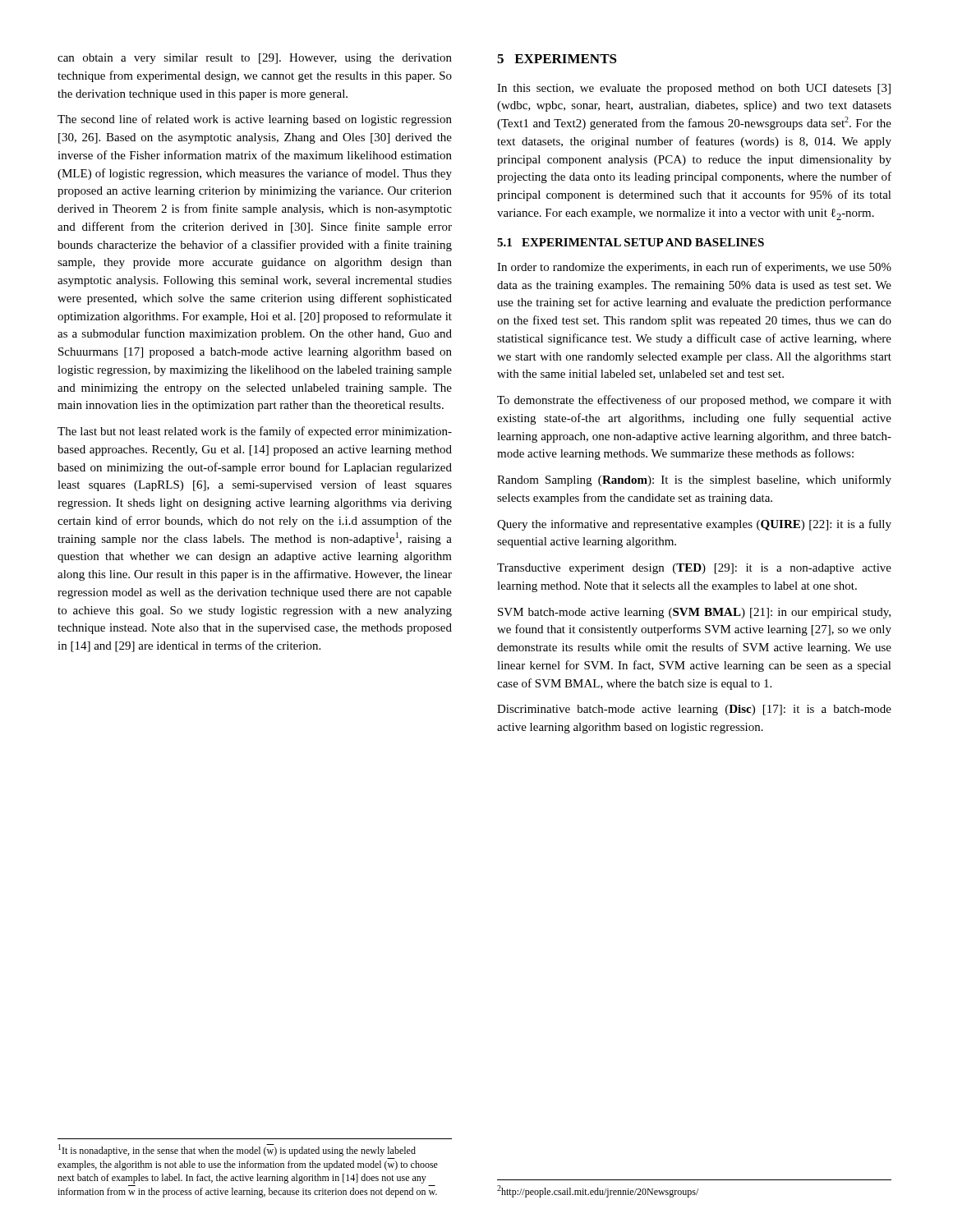Find the text block containing "SVM batch-mode active learning (SVM"

(x=694, y=648)
